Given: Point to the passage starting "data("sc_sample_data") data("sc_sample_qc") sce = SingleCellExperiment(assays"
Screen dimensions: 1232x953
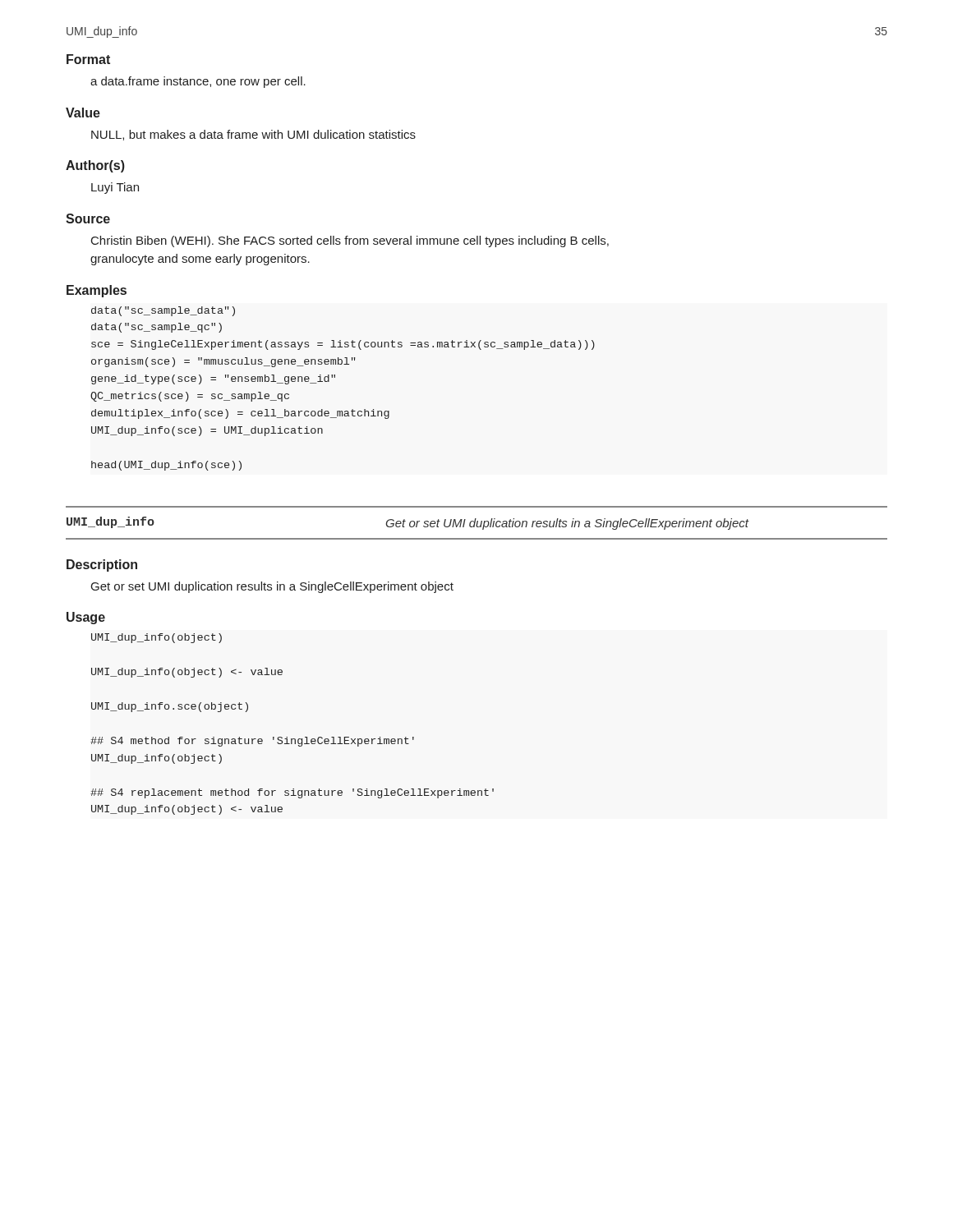Looking at the screenshot, I should coord(163,311).
